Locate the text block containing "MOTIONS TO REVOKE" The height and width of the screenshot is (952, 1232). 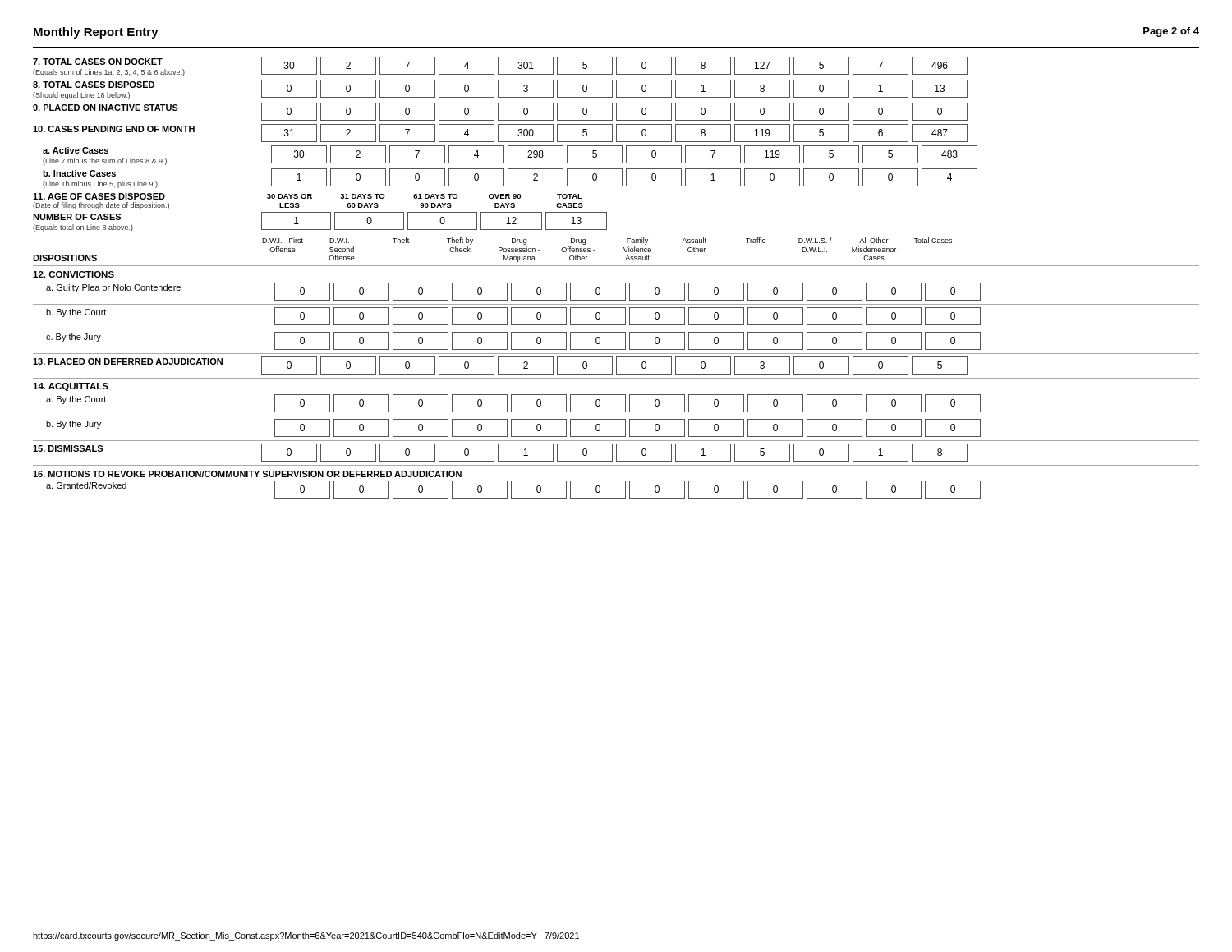coord(247,474)
